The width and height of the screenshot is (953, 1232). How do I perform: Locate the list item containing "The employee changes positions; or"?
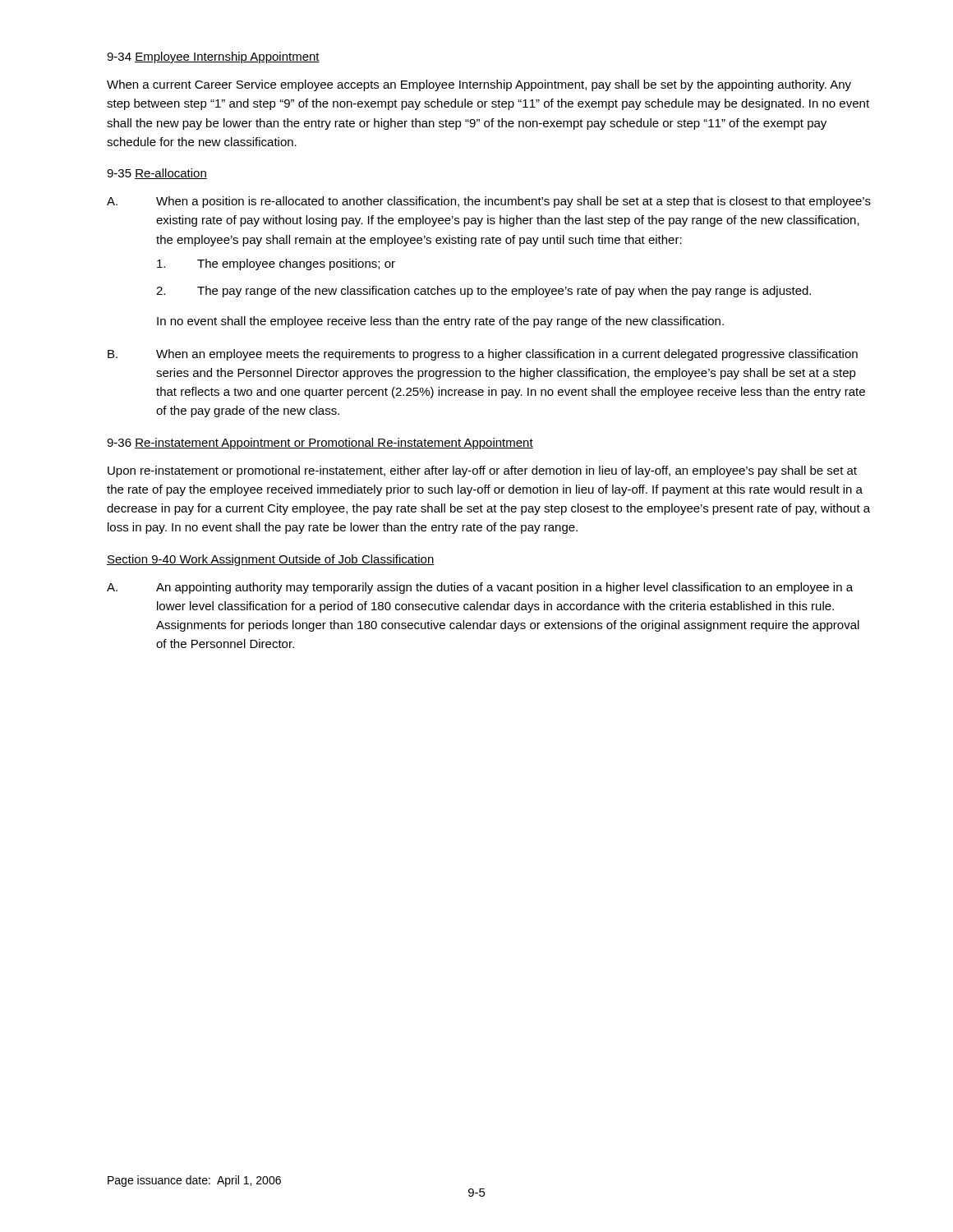click(x=276, y=263)
